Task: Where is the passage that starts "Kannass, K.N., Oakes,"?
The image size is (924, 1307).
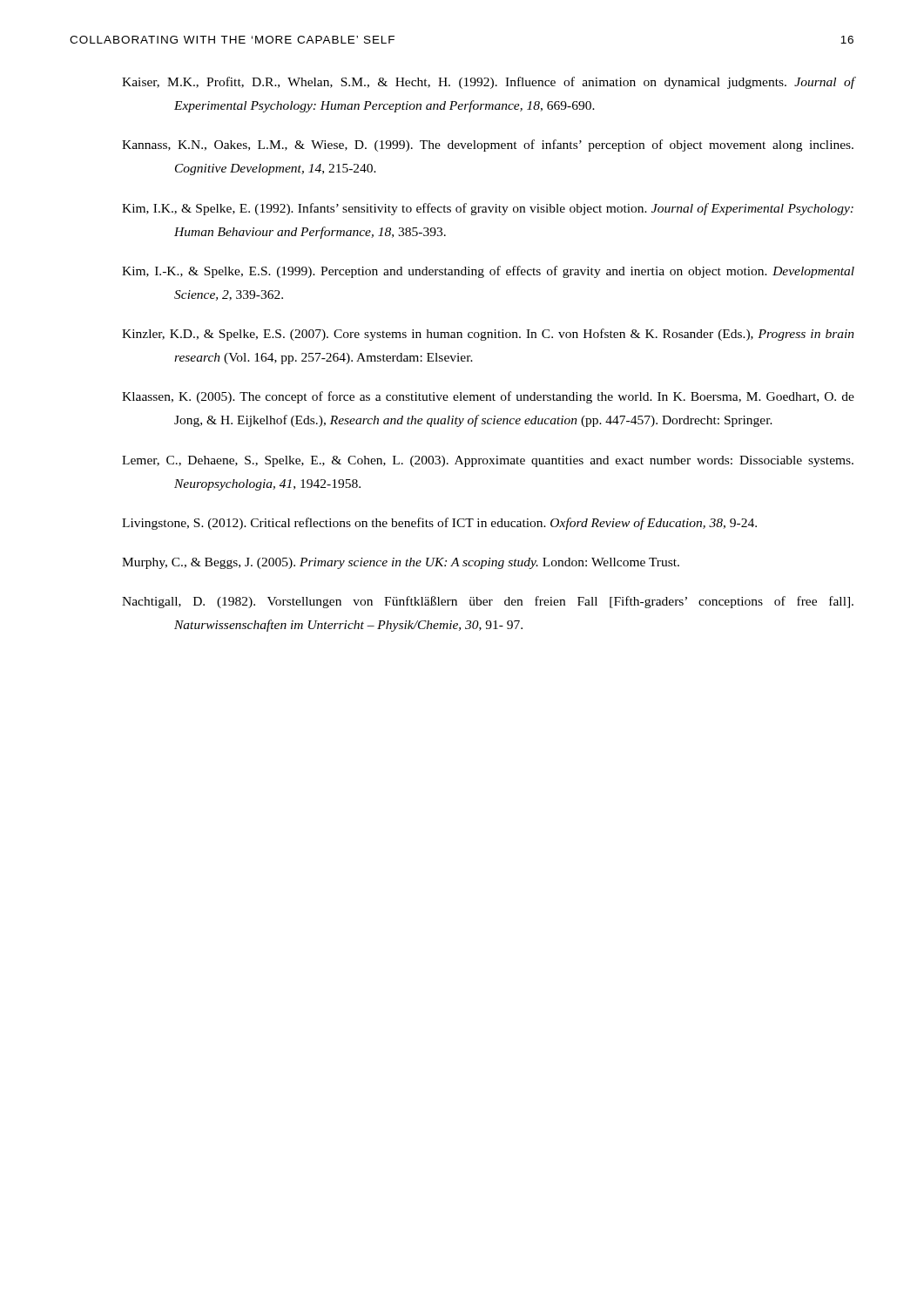Action: click(x=488, y=156)
